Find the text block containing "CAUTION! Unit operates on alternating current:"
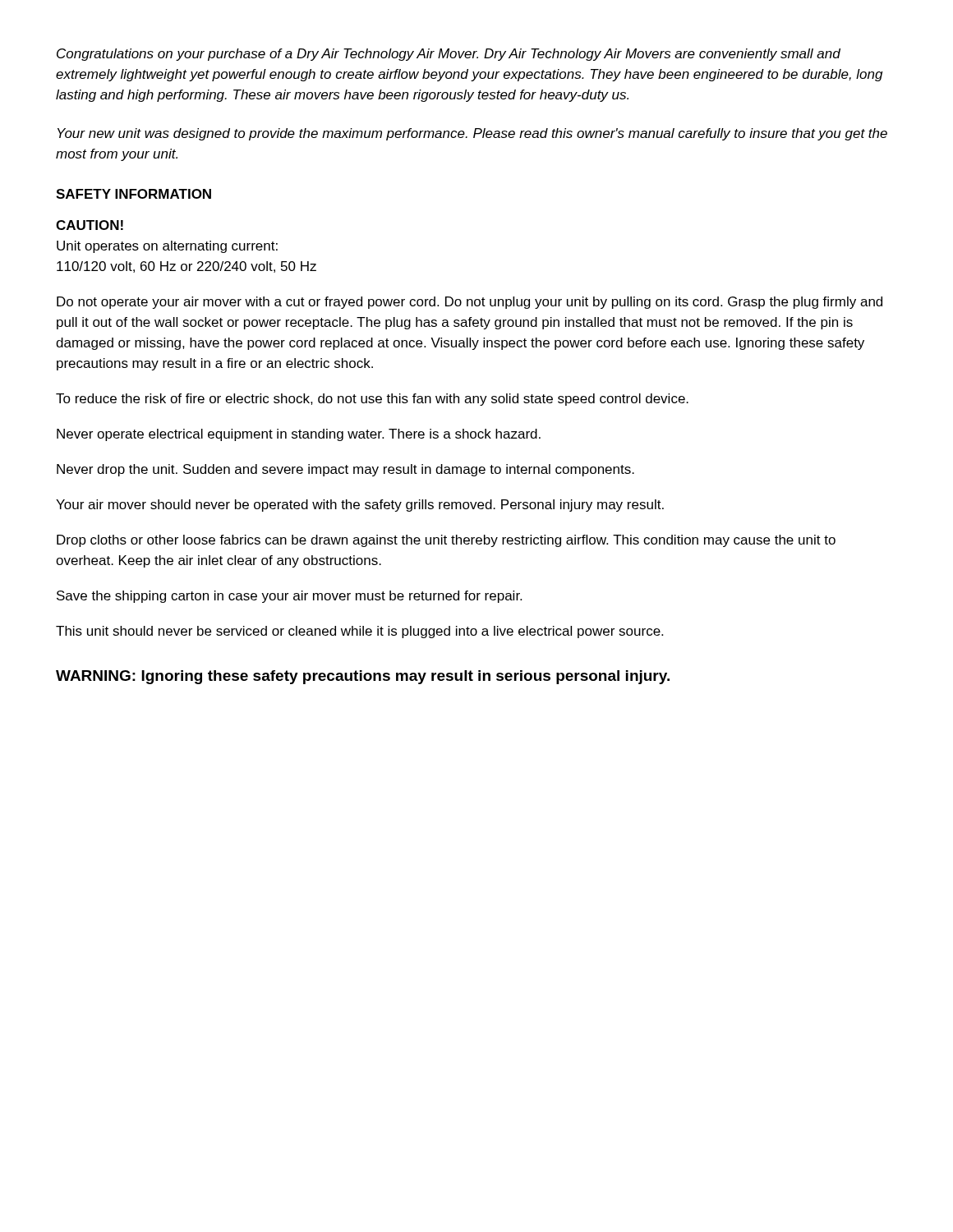The image size is (953, 1232). point(186,246)
